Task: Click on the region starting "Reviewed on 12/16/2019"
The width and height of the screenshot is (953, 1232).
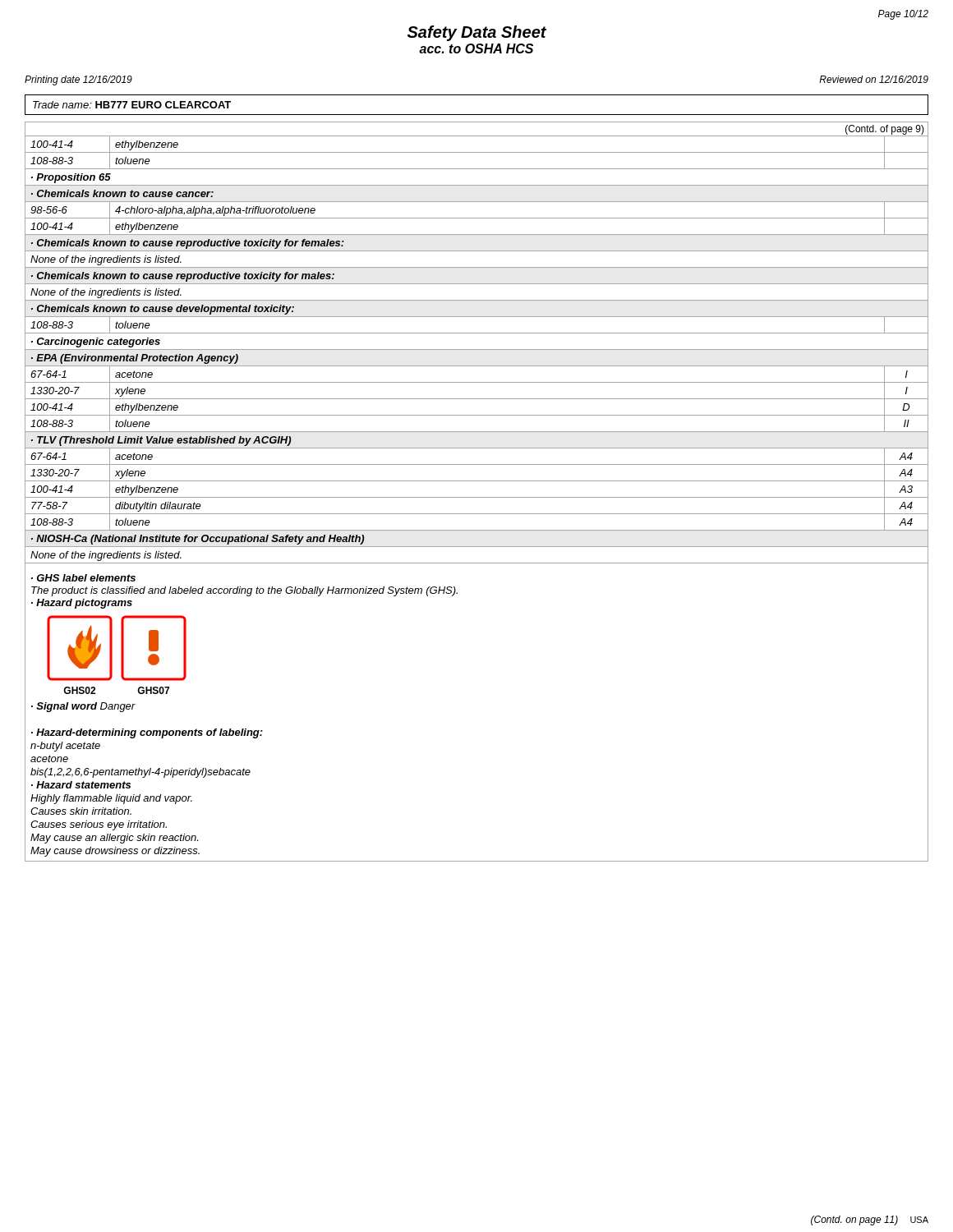Action: click(874, 80)
